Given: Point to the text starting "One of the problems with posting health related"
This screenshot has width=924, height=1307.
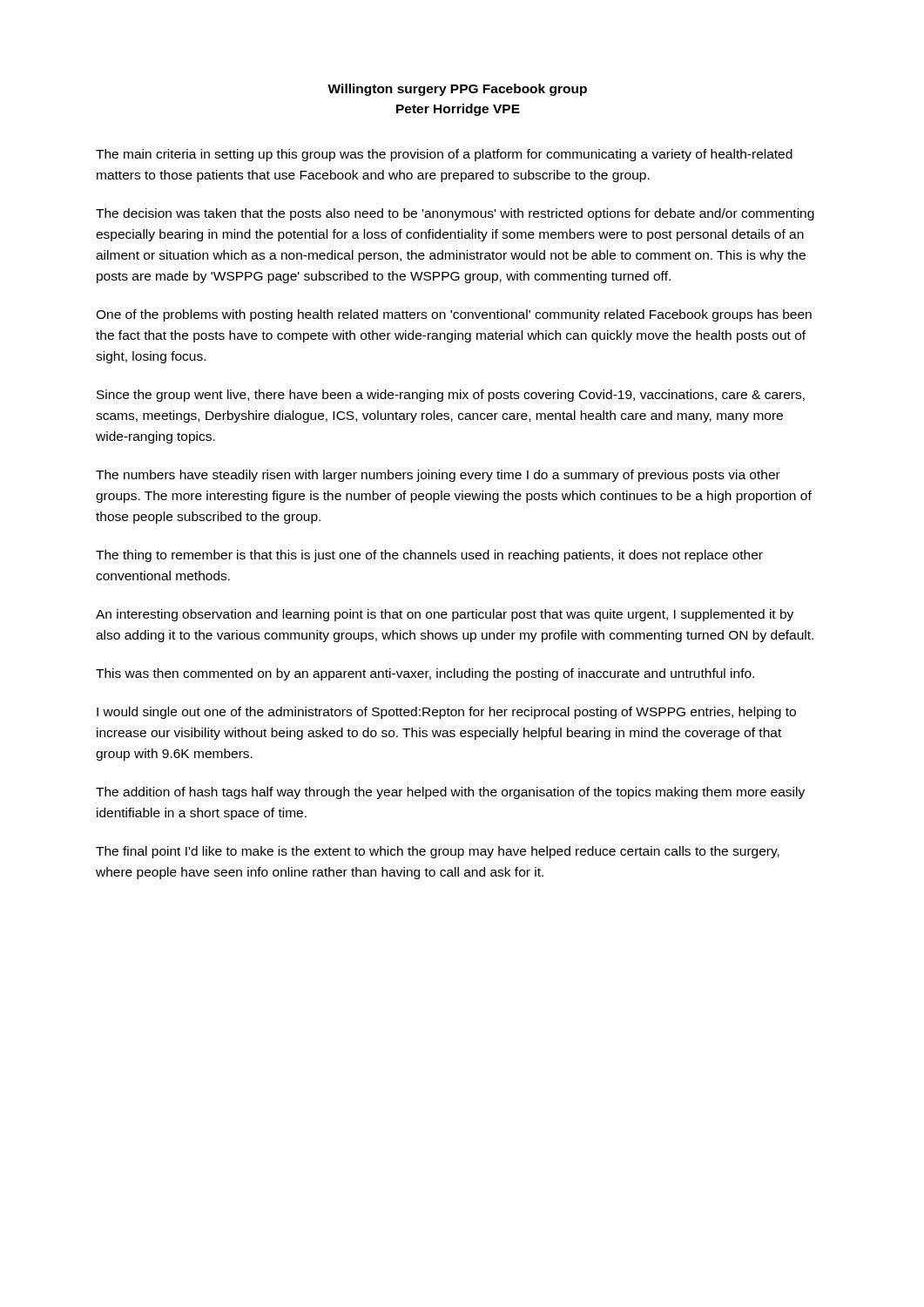Looking at the screenshot, I should 454,335.
